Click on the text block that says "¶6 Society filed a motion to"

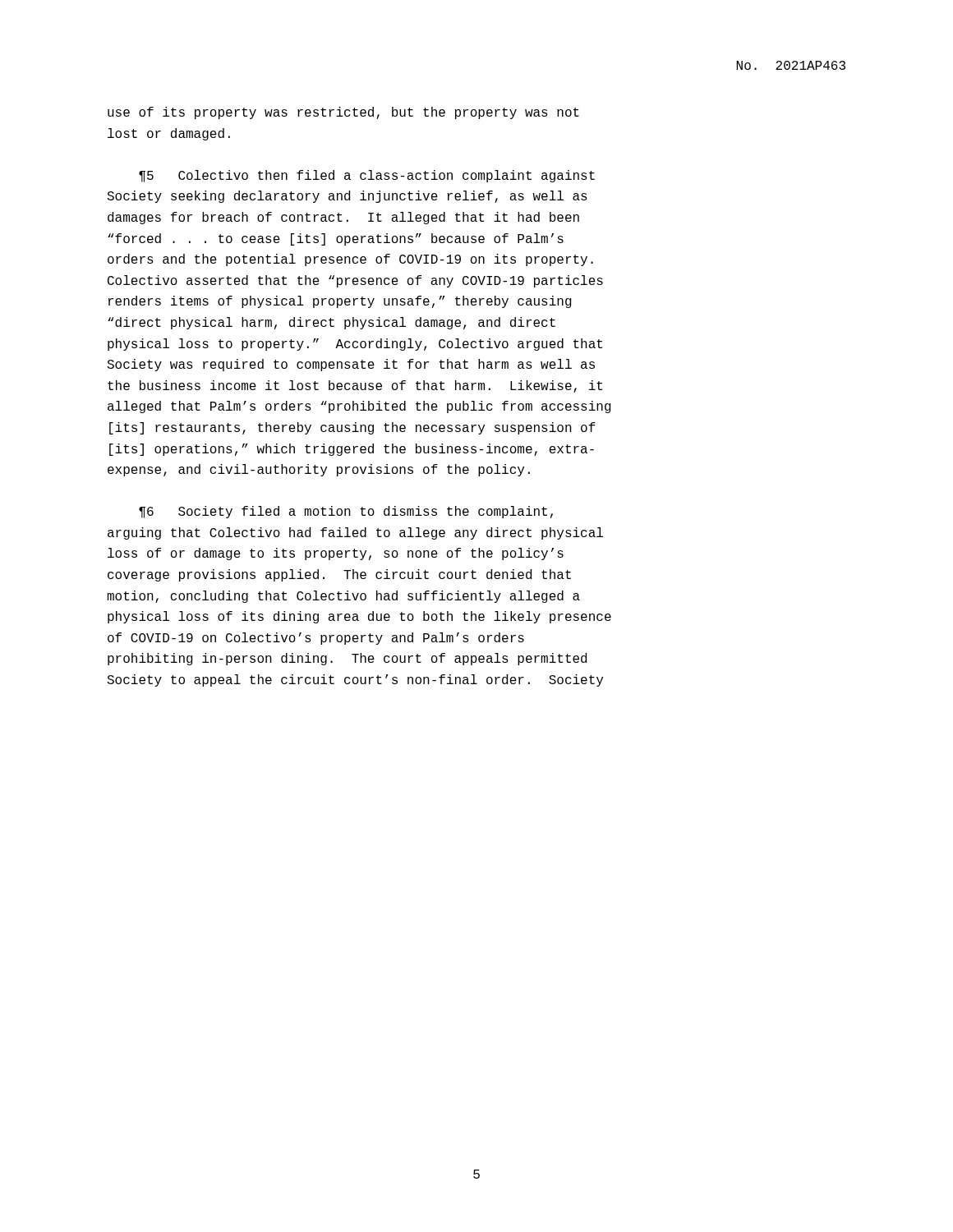(359, 597)
